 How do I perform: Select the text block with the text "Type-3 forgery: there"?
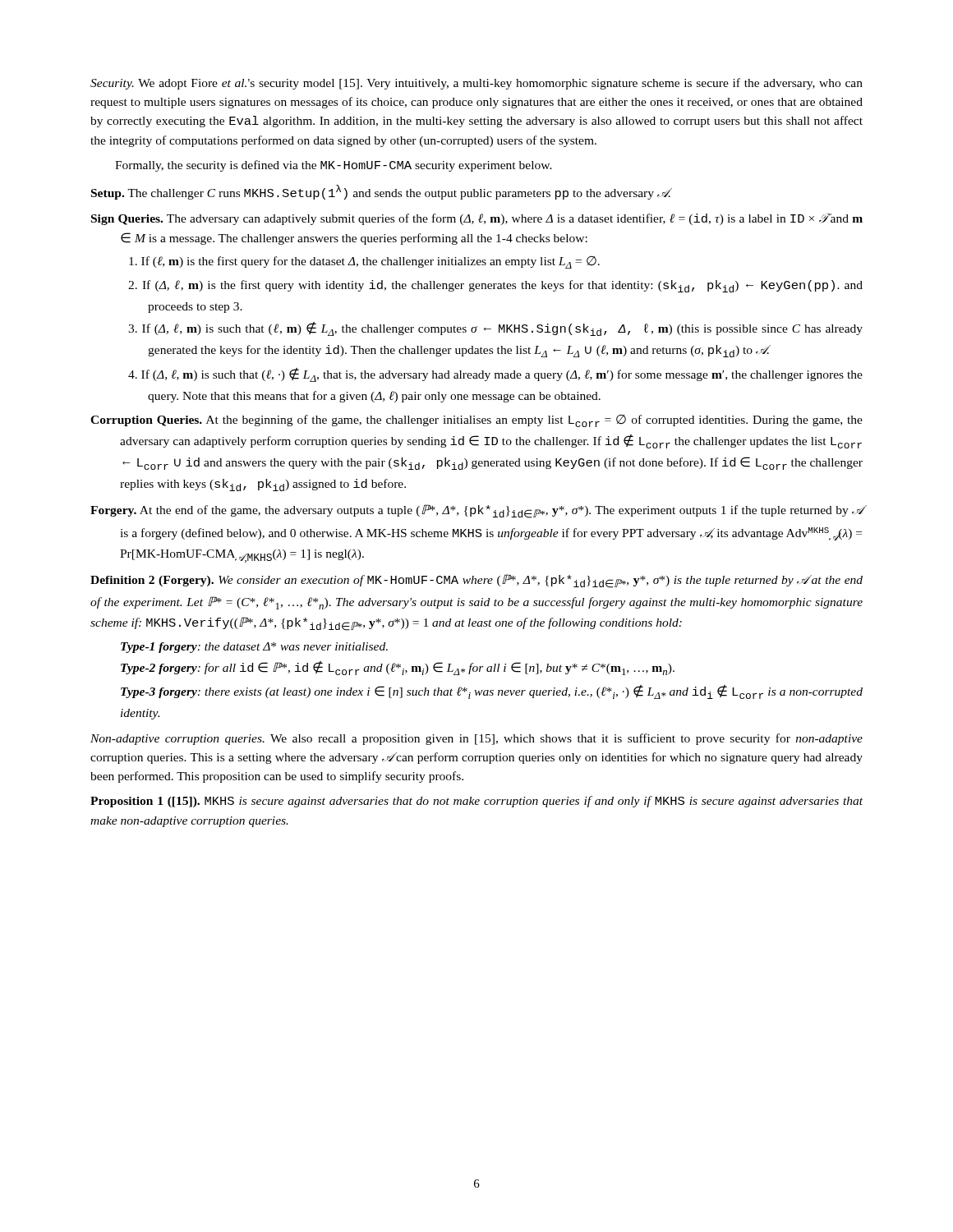click(491, 703)
